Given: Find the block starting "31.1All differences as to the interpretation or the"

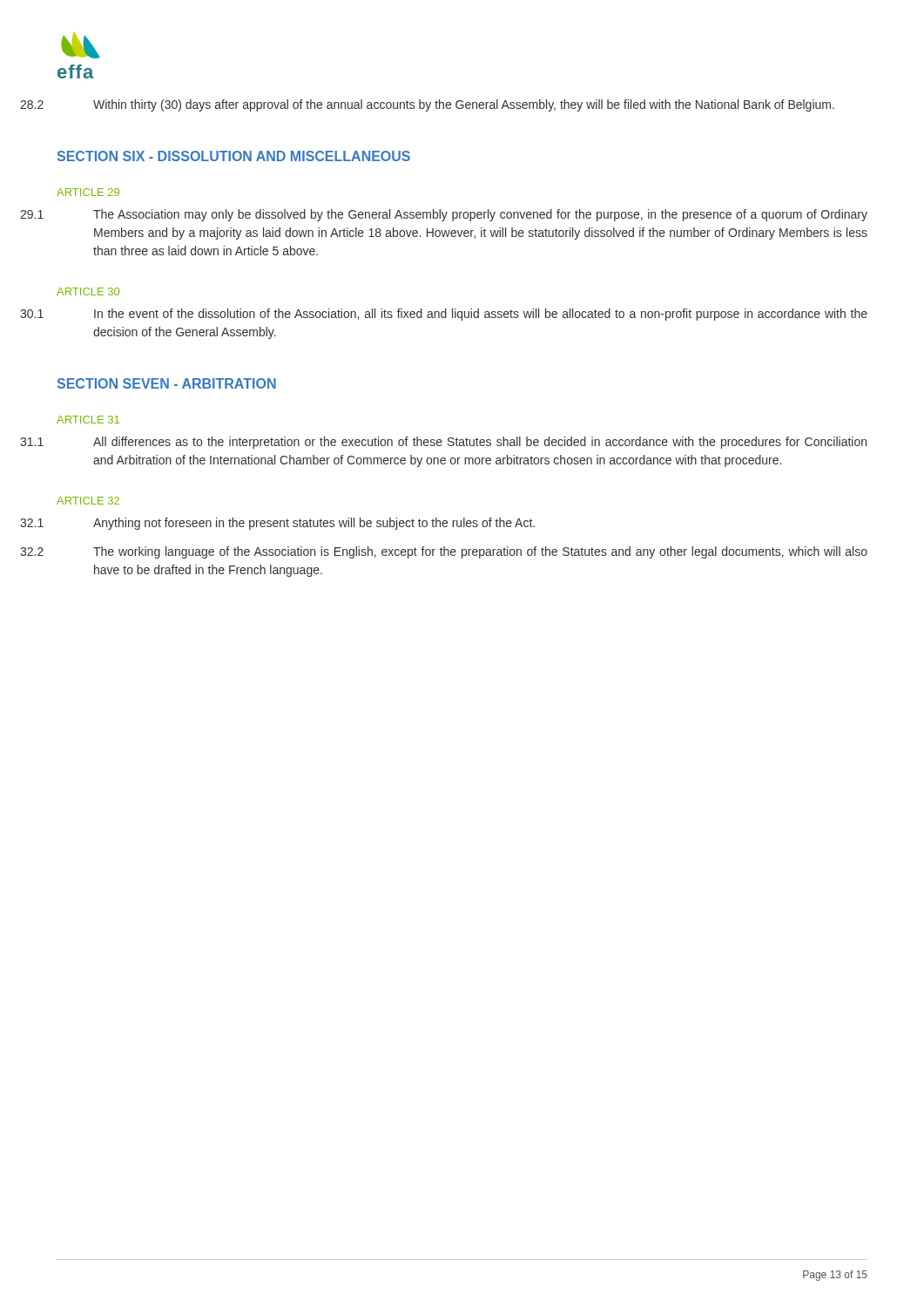Looking at the screenshot, I should point(480,450).
